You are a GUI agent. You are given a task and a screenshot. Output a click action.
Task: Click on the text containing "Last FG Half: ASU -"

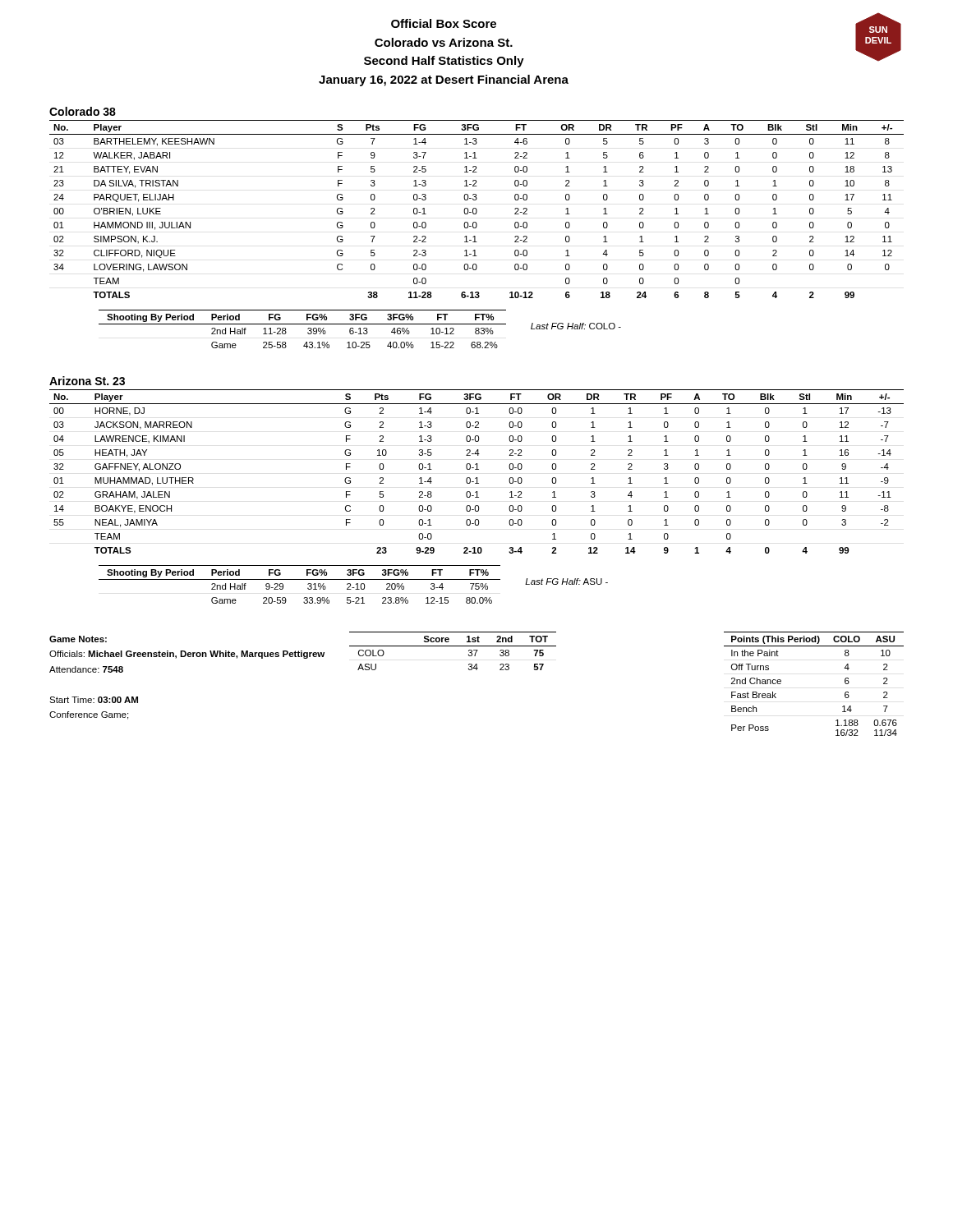[x=567, y=582]
